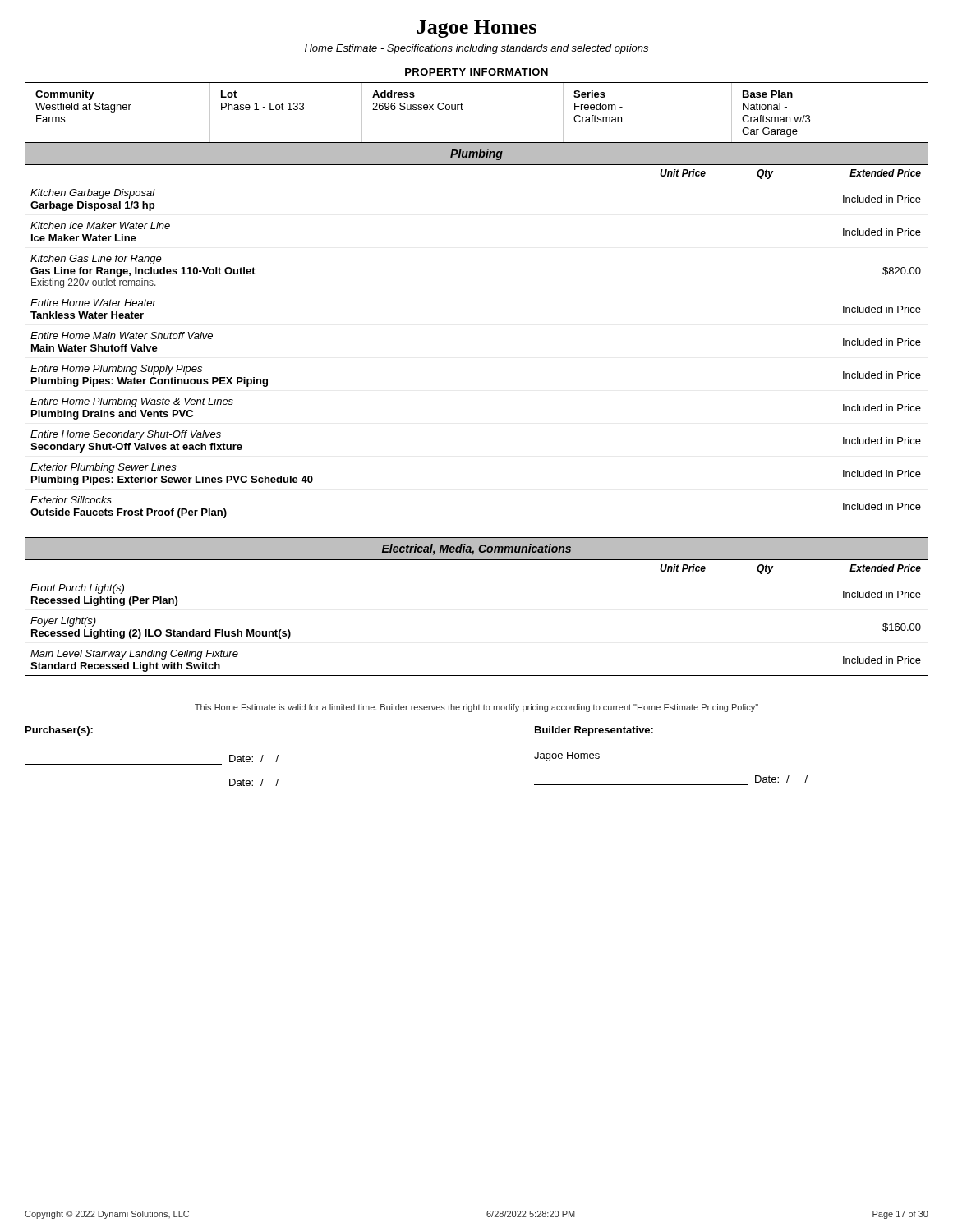
Task: Select the text starting "Builder Representative:"
Action: (x=594, y=730)
